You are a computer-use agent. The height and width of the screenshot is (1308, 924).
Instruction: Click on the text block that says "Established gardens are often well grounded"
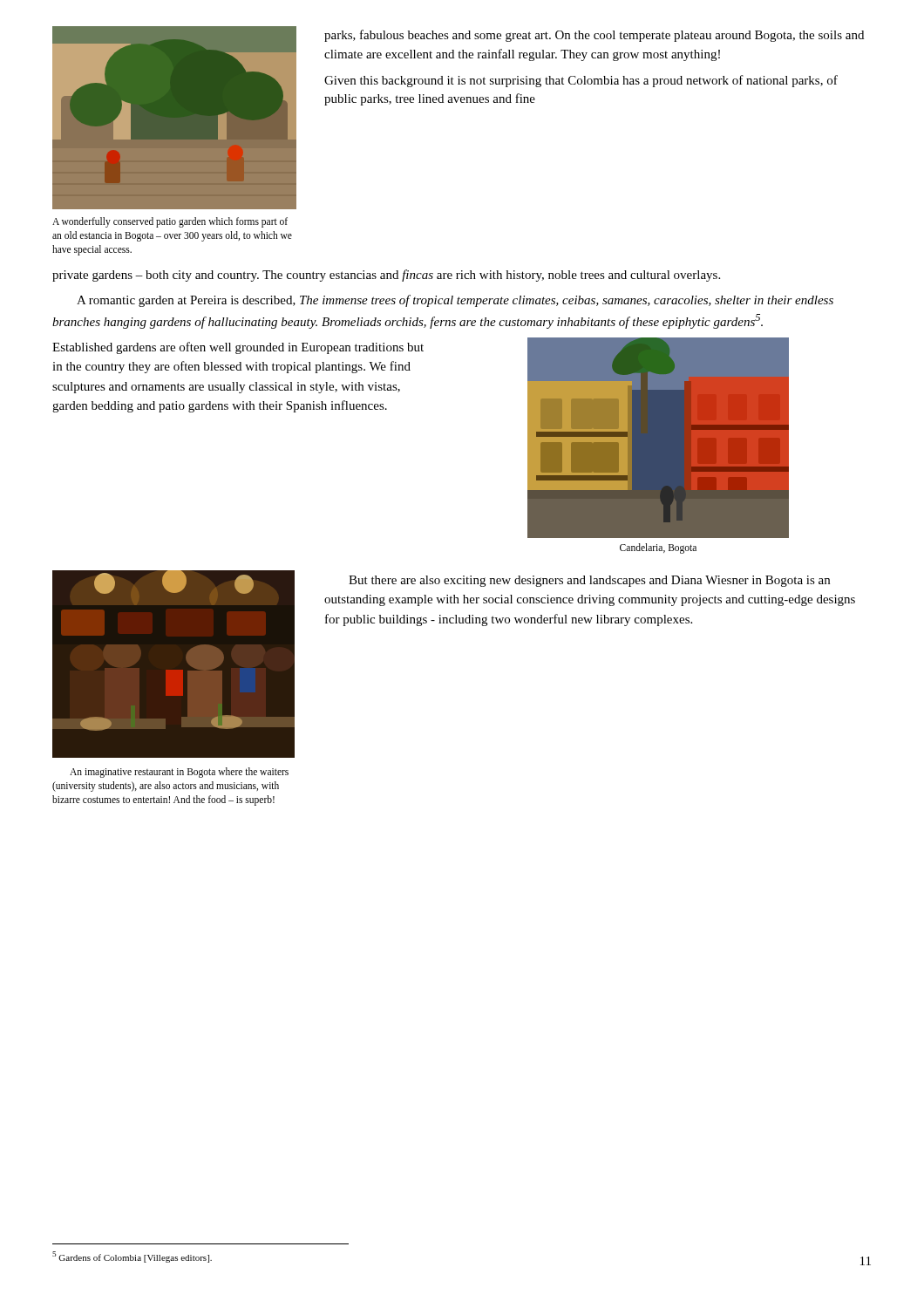pyautogui.click(x=240, y=377)
